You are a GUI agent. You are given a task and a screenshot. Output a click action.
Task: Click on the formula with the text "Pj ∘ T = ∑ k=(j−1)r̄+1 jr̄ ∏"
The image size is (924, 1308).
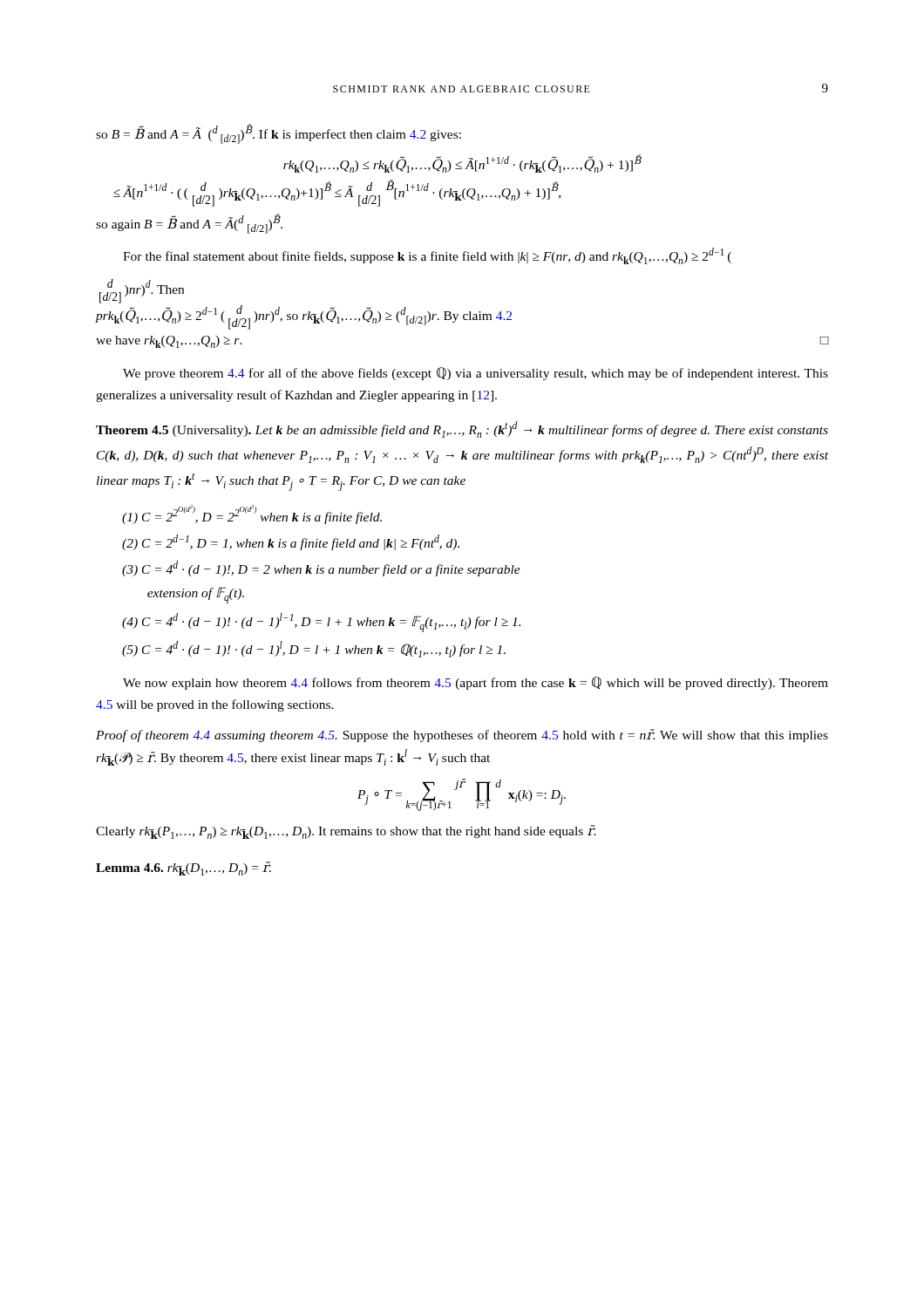coord(462,795)
